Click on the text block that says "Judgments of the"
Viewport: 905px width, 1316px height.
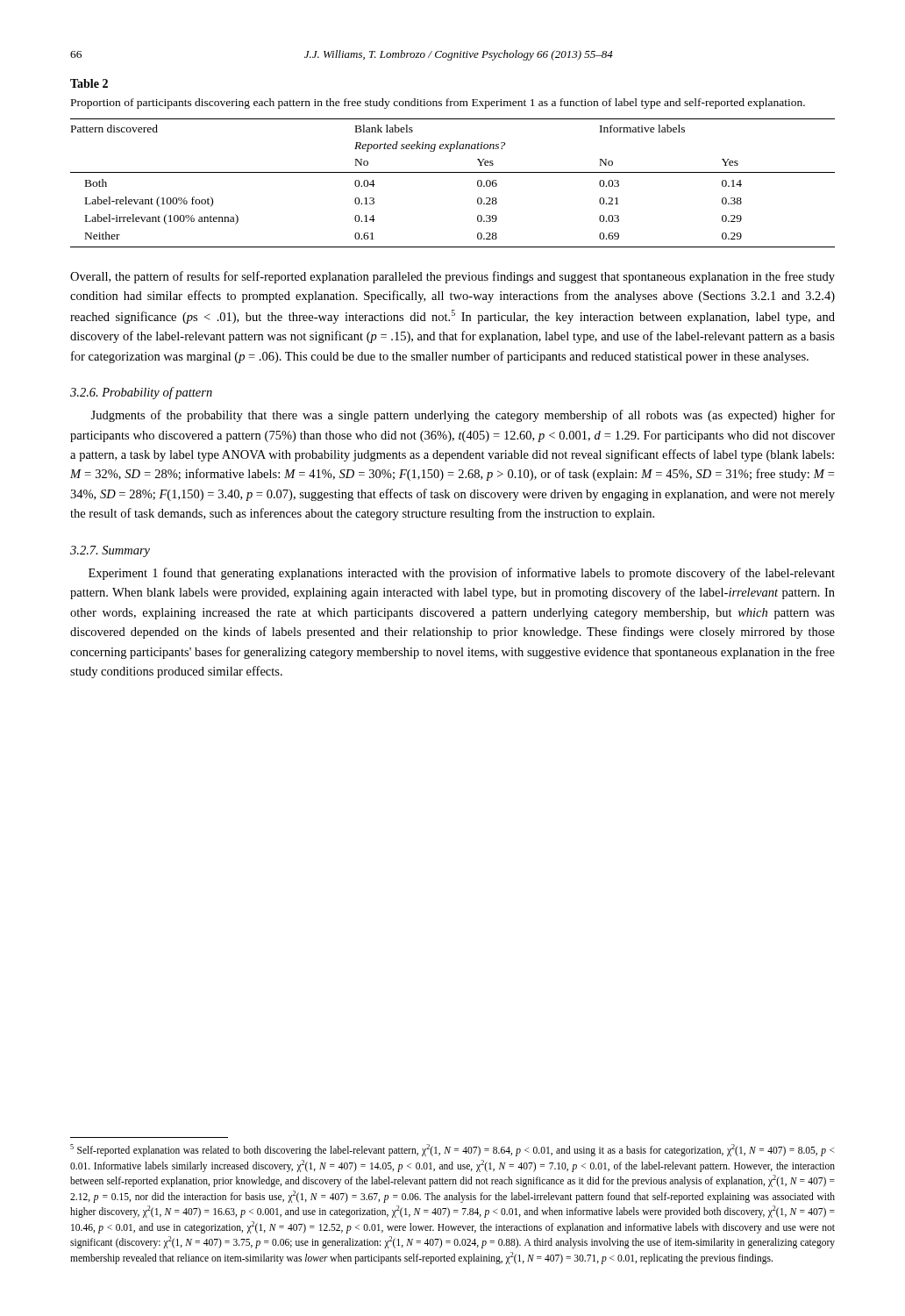coord(452,464)
